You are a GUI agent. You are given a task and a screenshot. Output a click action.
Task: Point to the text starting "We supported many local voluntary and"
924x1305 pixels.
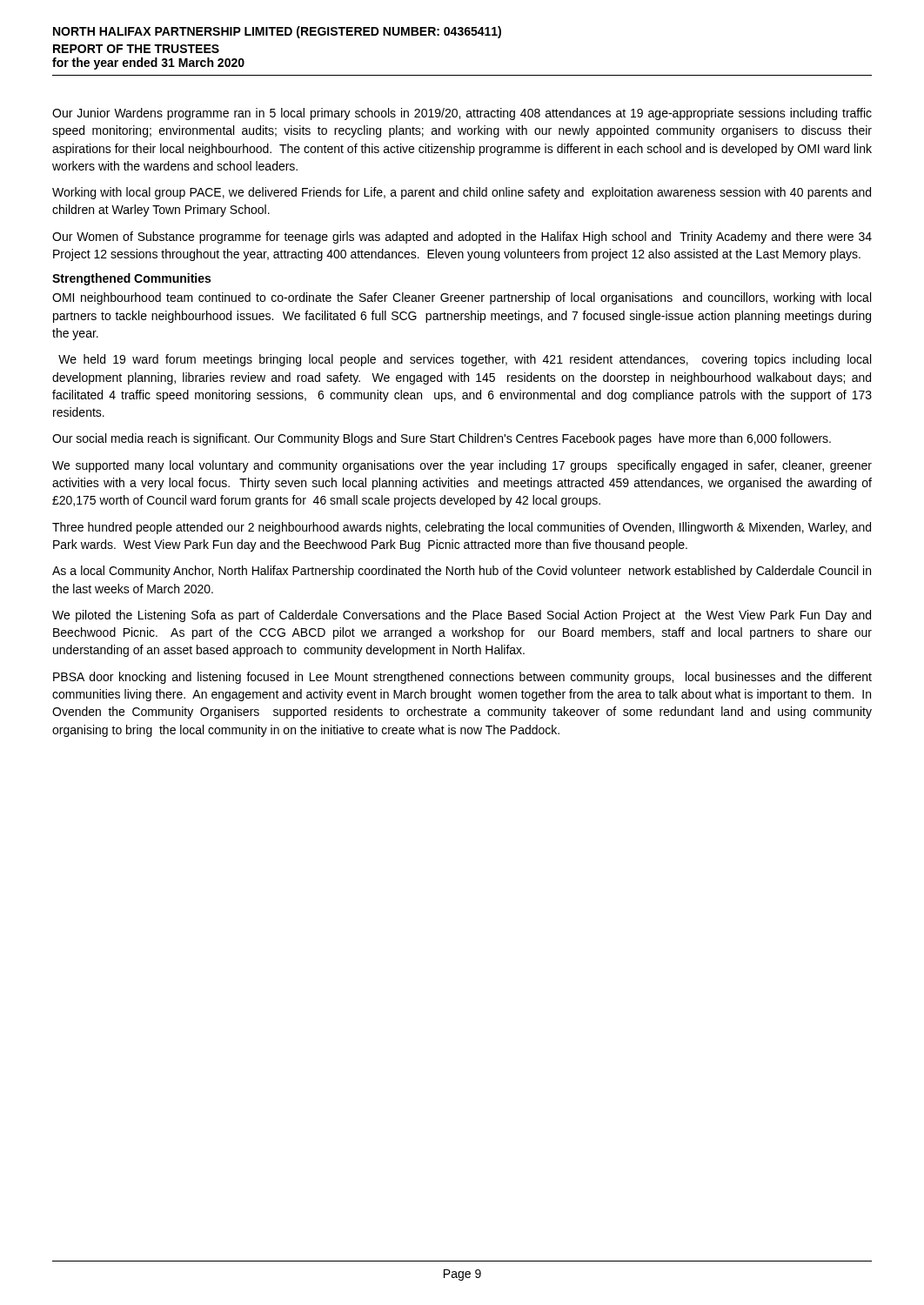pyautogui.click(x=462, y=483)
